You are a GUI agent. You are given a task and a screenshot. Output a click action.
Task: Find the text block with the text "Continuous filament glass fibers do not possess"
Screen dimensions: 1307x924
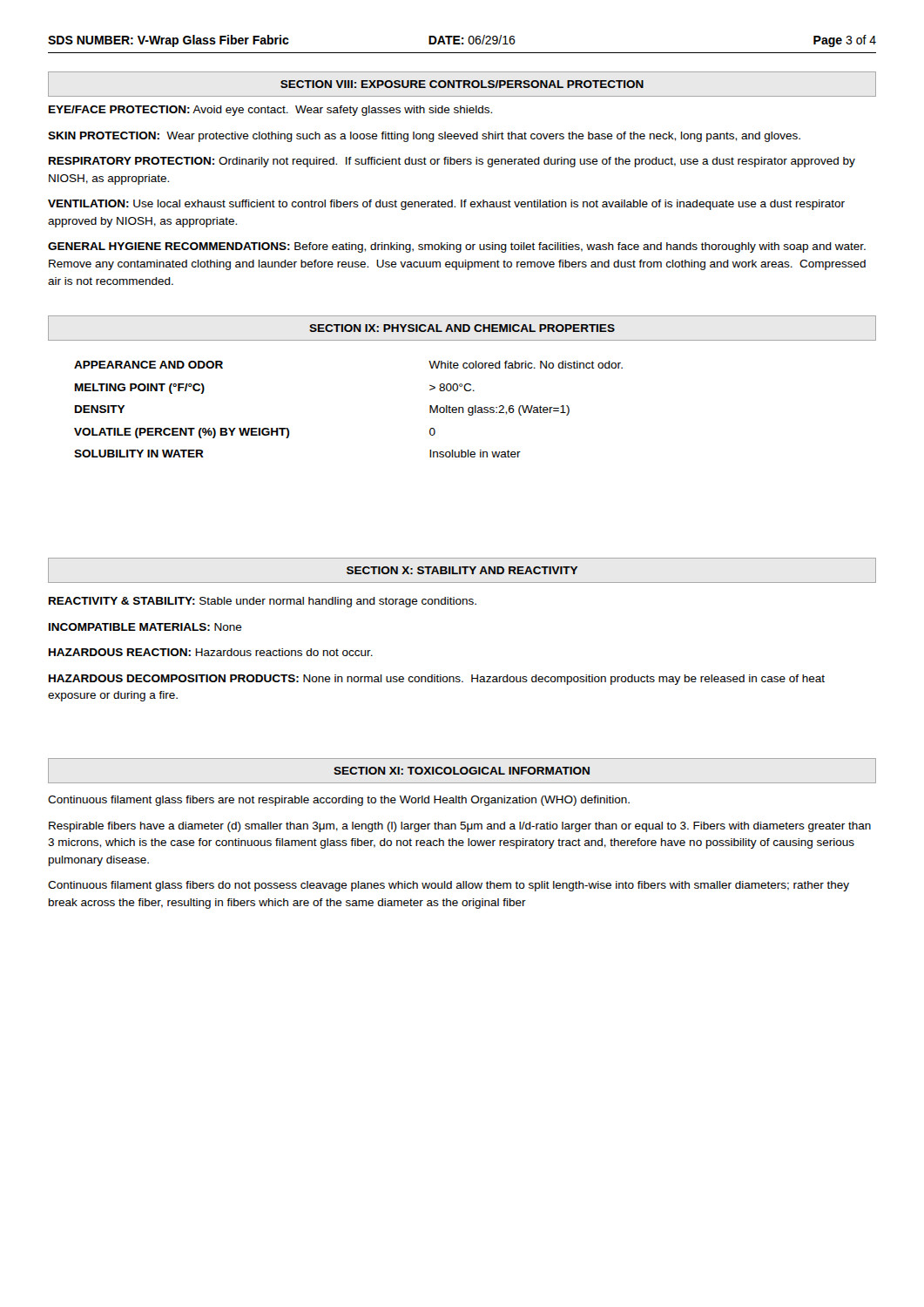tap(448, 894)
